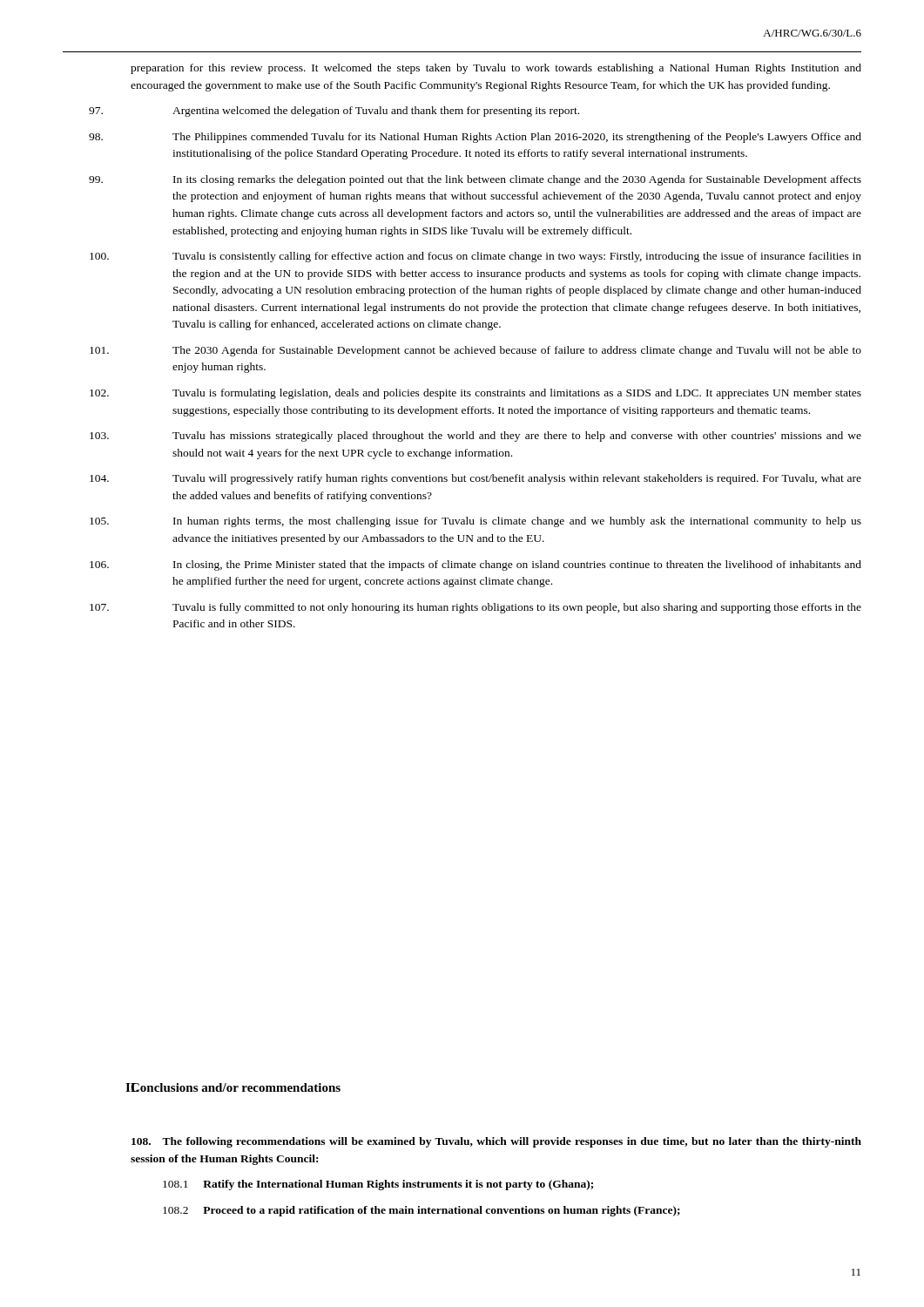The width and height of the screenshot is (924, 1307).
Task: Click on the text block with the text "Argentina welcomed the delegation of"
Action: click(355, 111)
